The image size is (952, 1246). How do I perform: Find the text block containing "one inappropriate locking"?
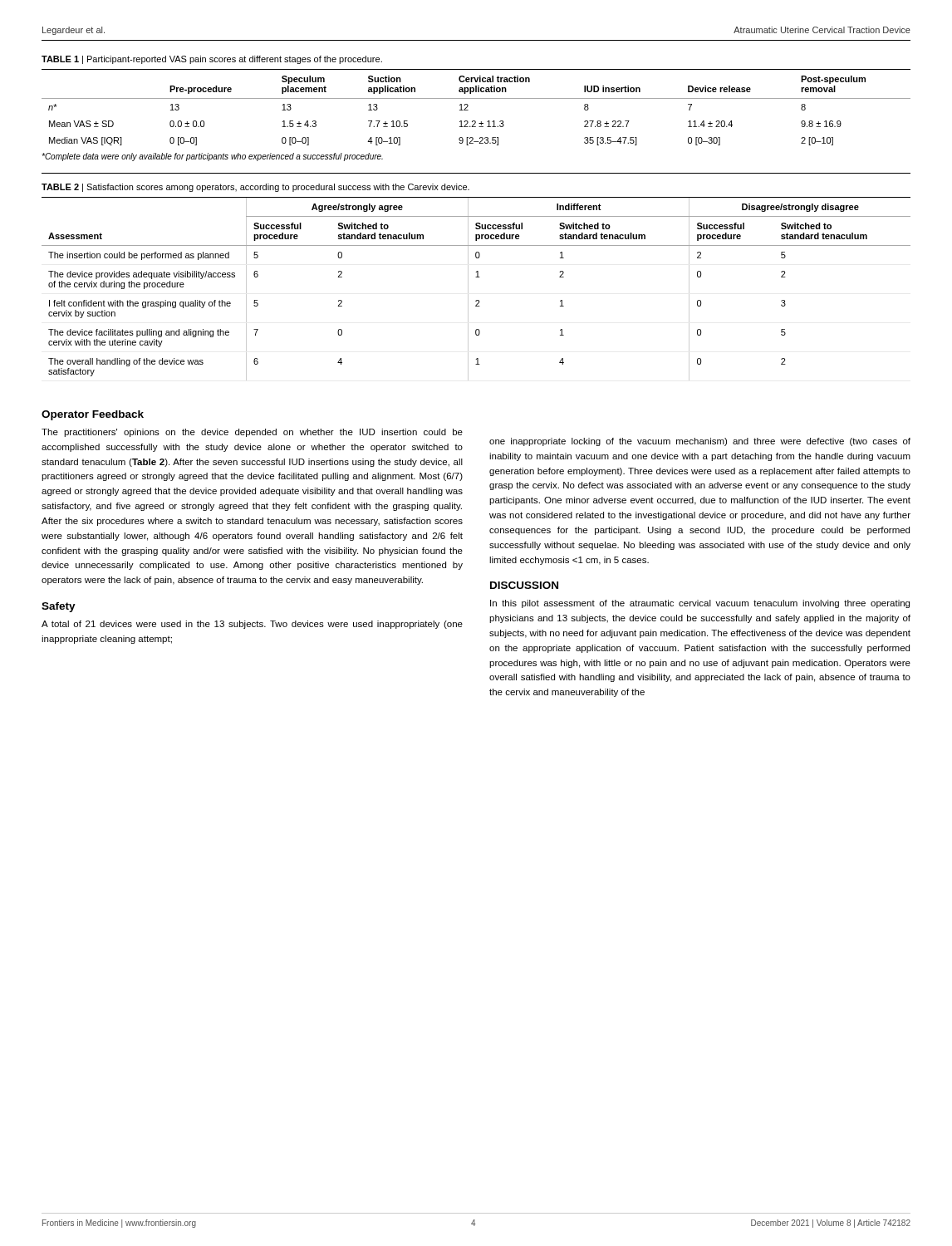pyautogui.click(x=700, y=500)
